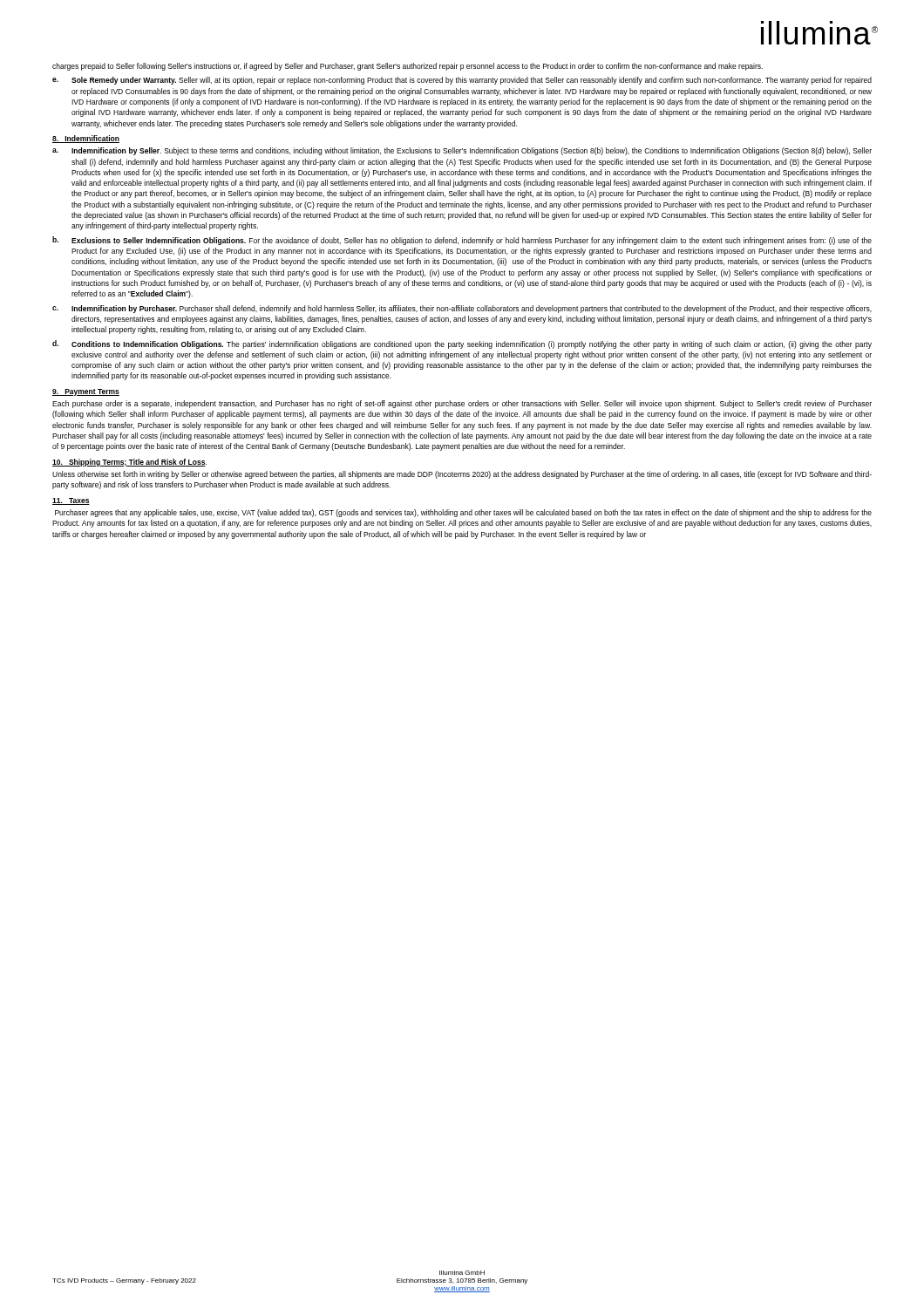Locate the region starting "Unless otherwise set forth in writing by Seller"
924x1308 pixels.
point(462,480)
